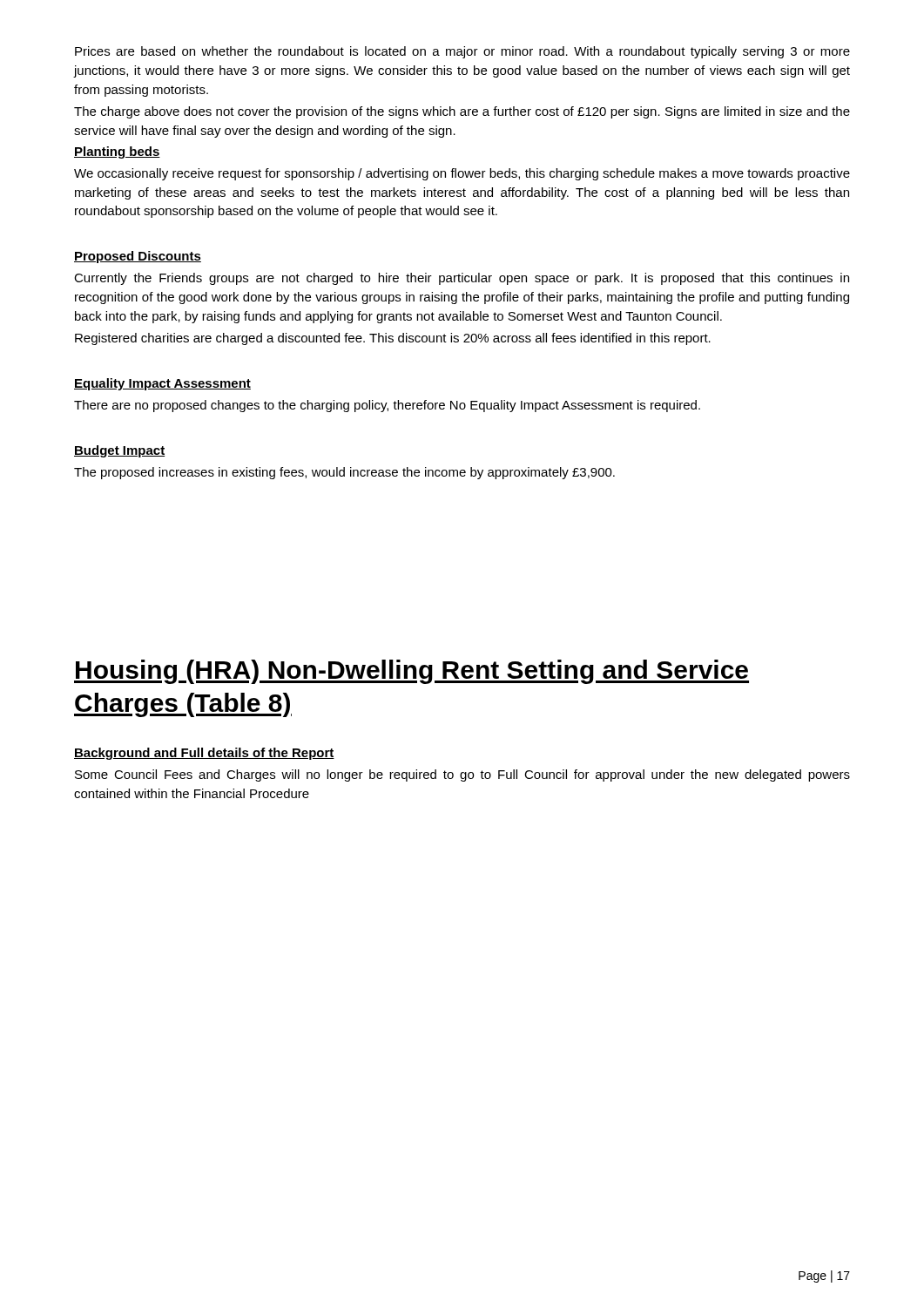
Task: Locate the block starting "Budget Impact"
Action: (119, 450)
